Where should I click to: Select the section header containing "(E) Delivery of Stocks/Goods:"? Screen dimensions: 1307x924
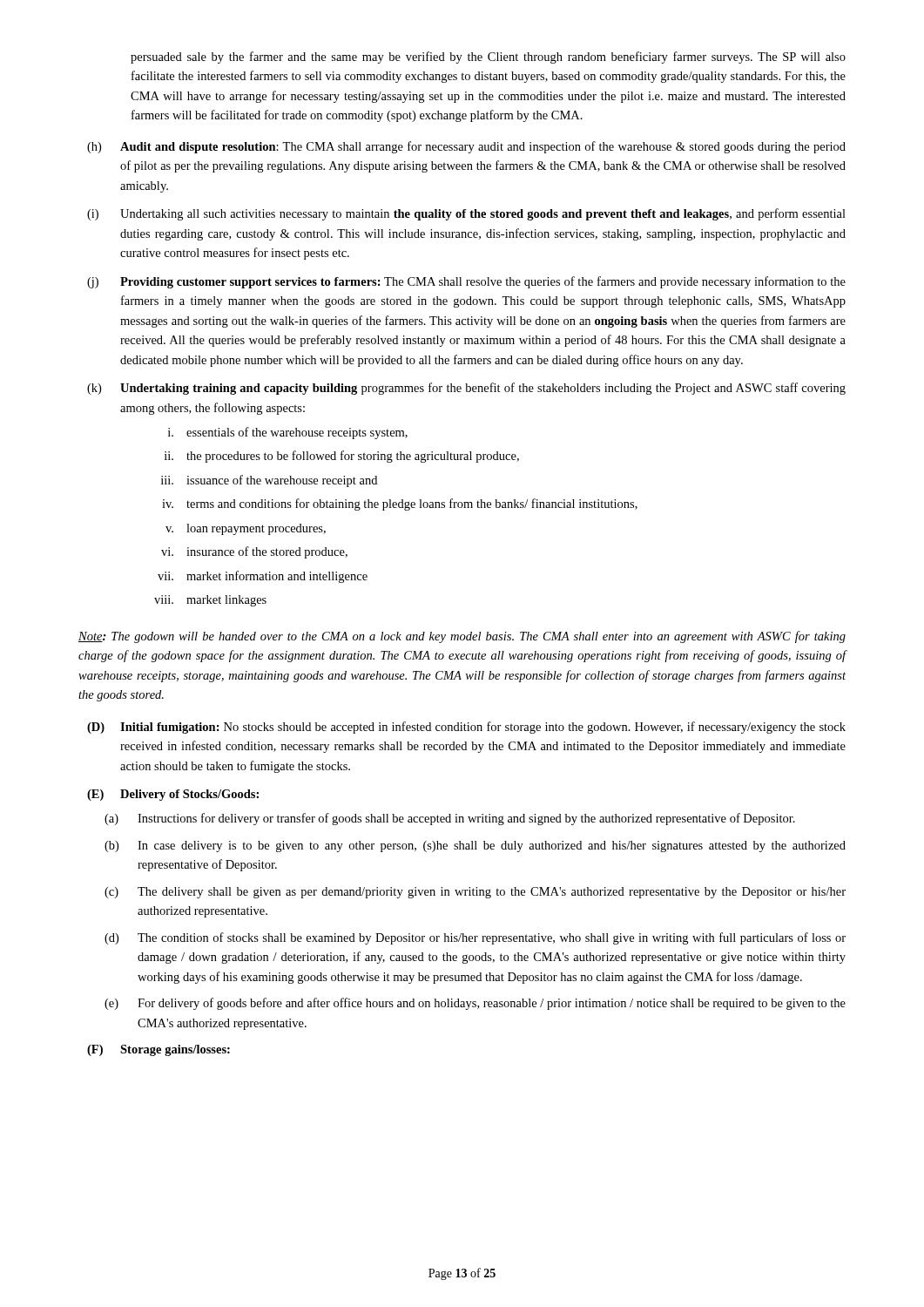click(173, 795)
